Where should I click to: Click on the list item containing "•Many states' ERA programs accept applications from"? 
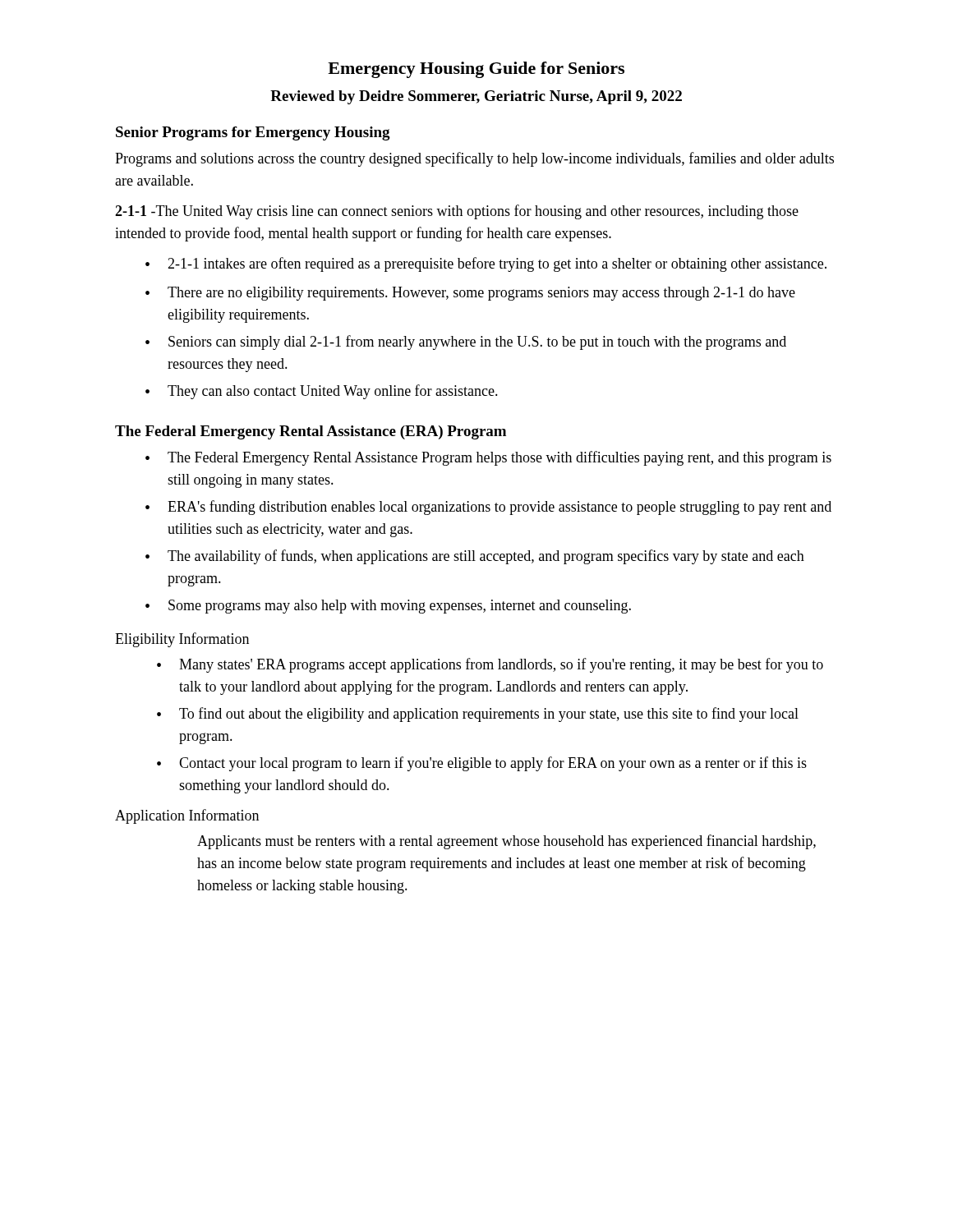pyautogui.click(x=497, y=676)
